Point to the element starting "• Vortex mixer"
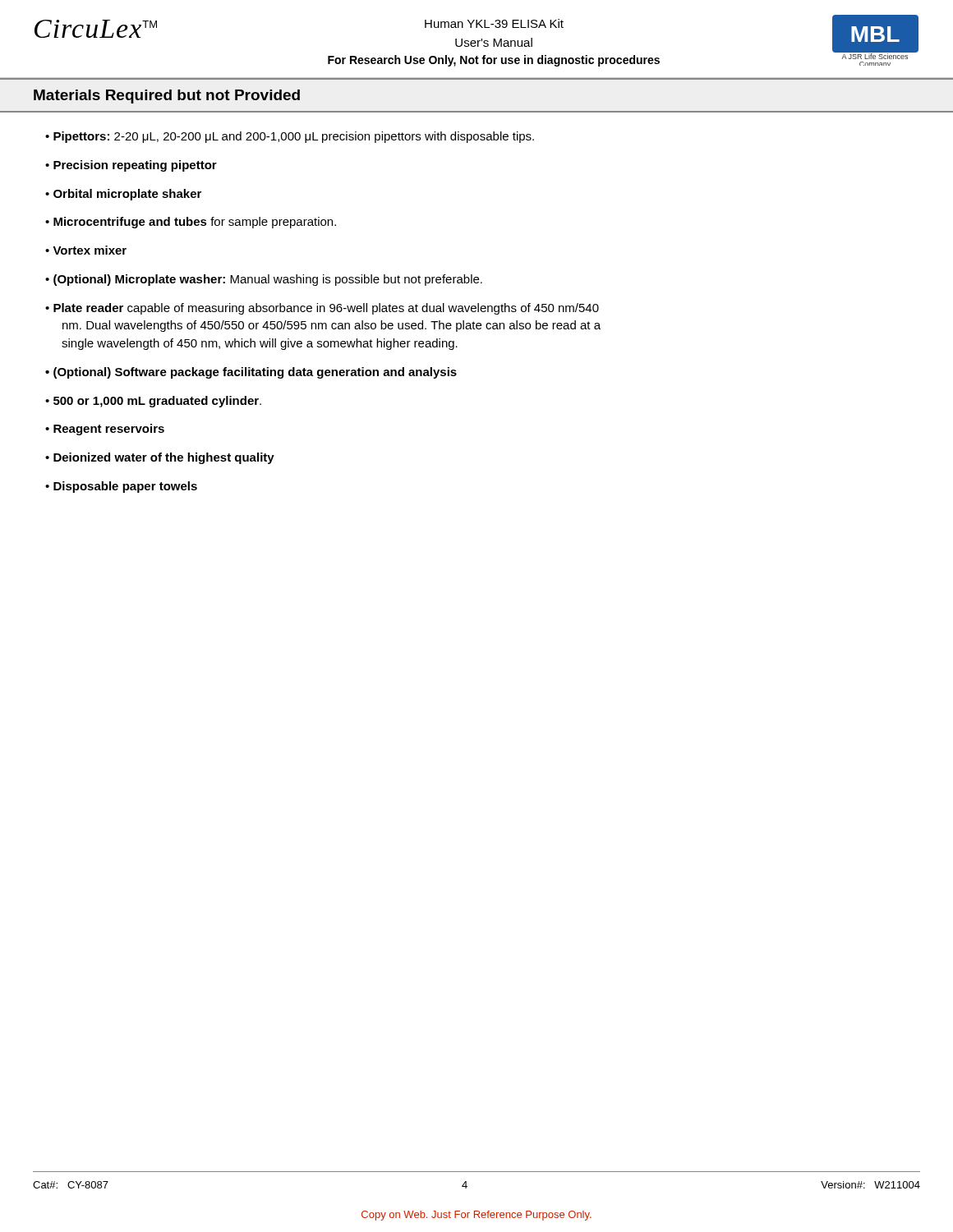Viewport: 953px width, 1232px height. click(86, 250)
